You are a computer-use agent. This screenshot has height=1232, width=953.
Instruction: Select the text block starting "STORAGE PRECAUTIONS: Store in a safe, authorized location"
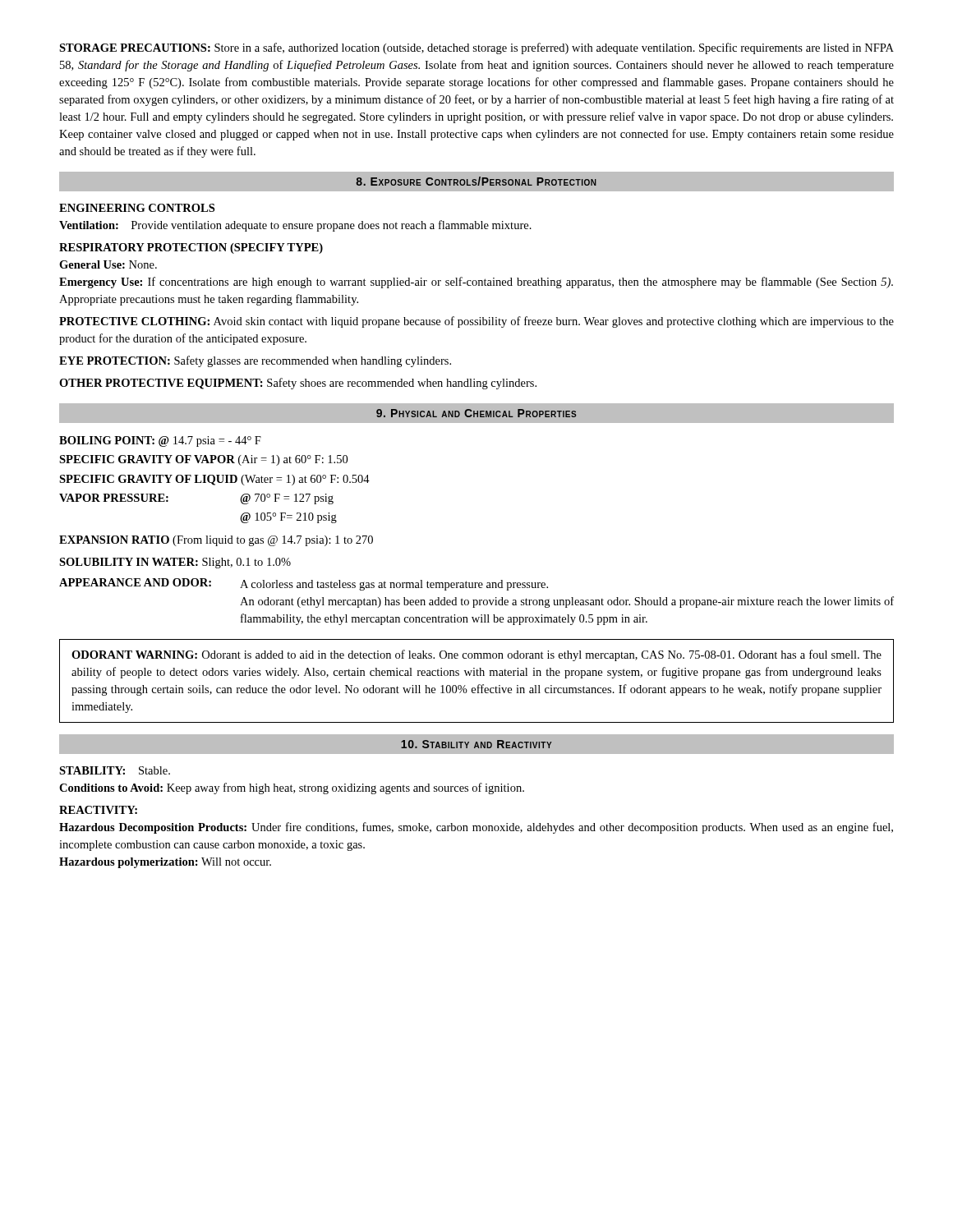tap(476, 99)
